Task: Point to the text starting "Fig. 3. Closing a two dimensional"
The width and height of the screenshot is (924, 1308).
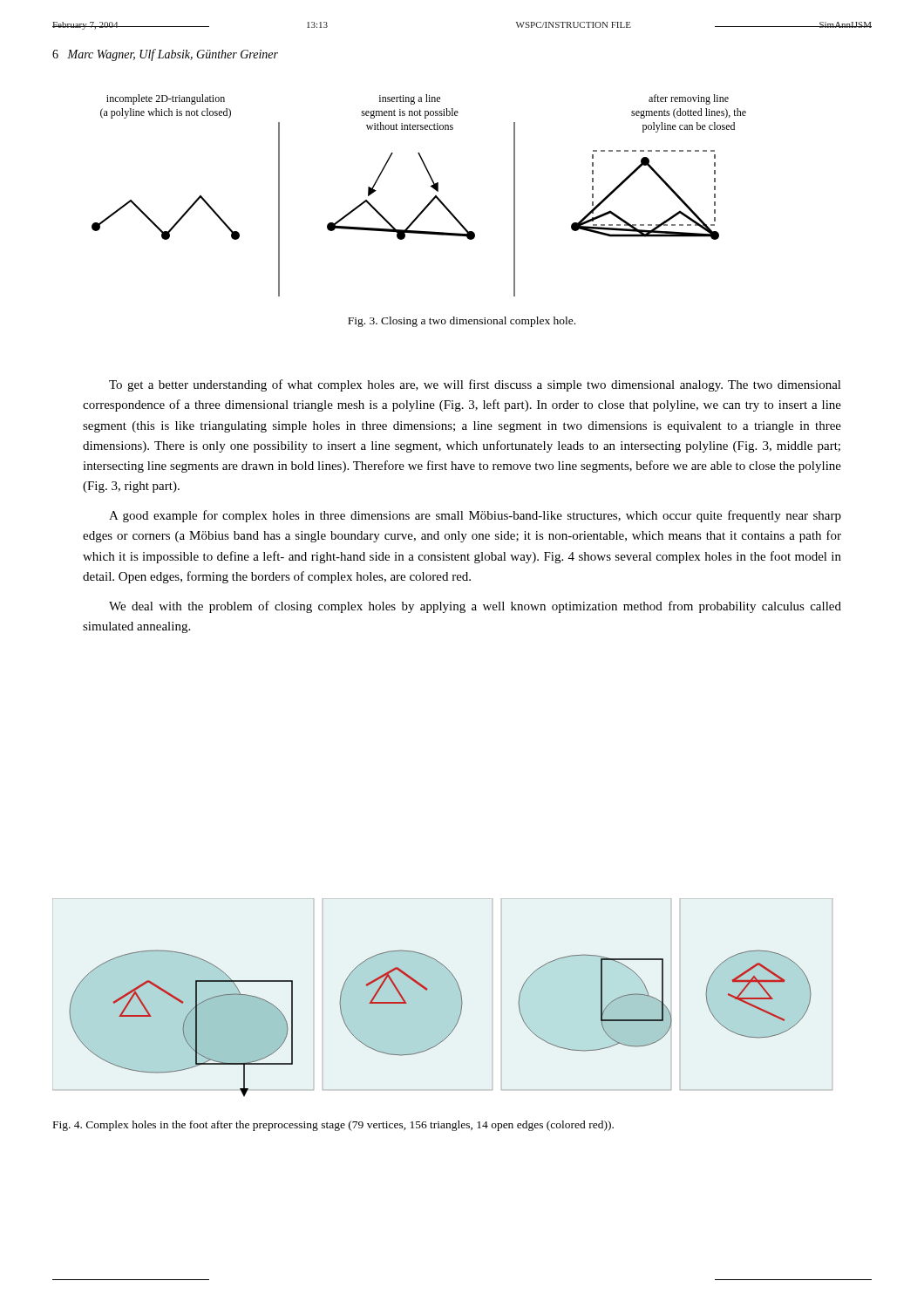Action: point(462,320)
